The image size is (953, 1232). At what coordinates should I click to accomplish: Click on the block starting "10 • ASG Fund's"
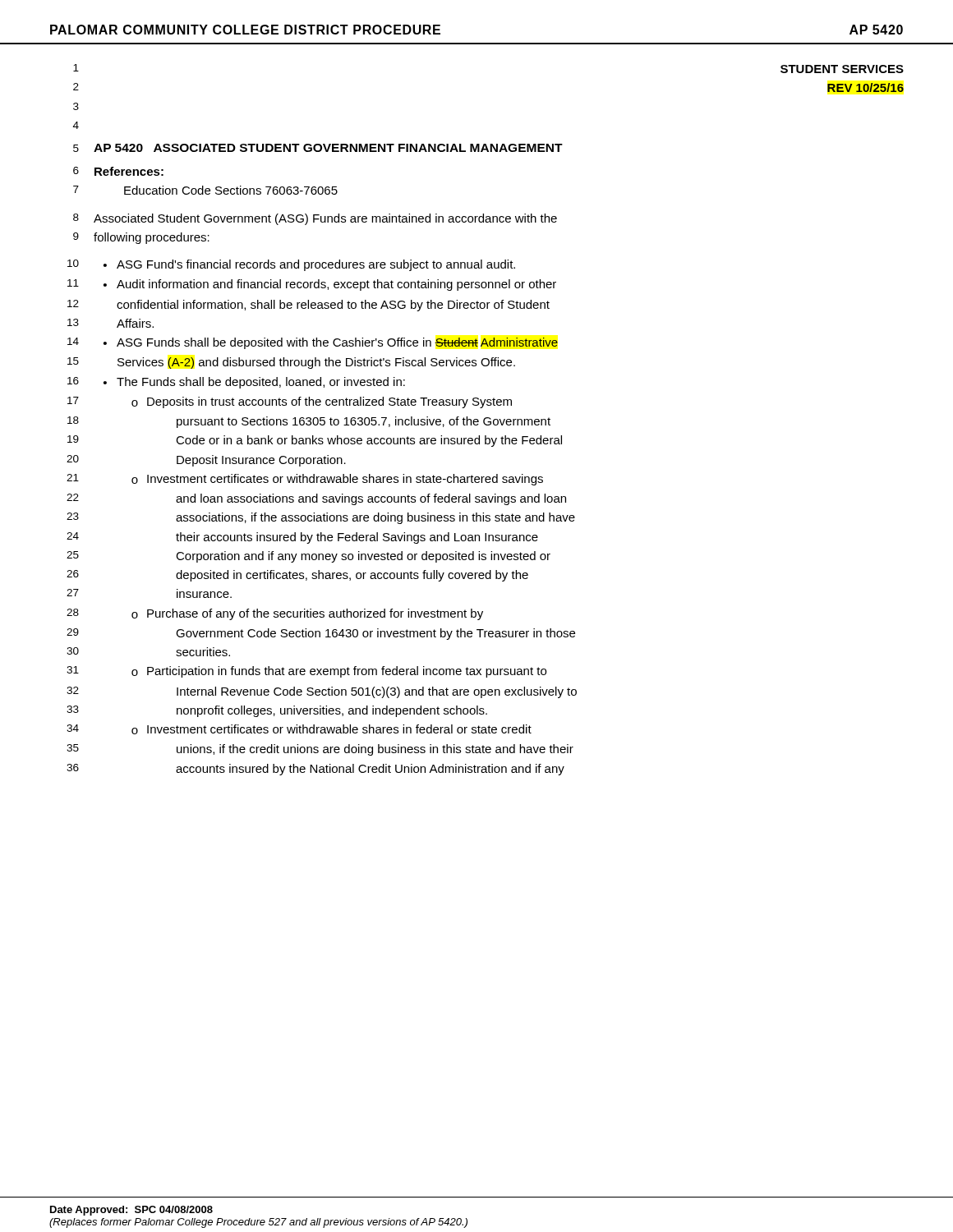(476, 265)
